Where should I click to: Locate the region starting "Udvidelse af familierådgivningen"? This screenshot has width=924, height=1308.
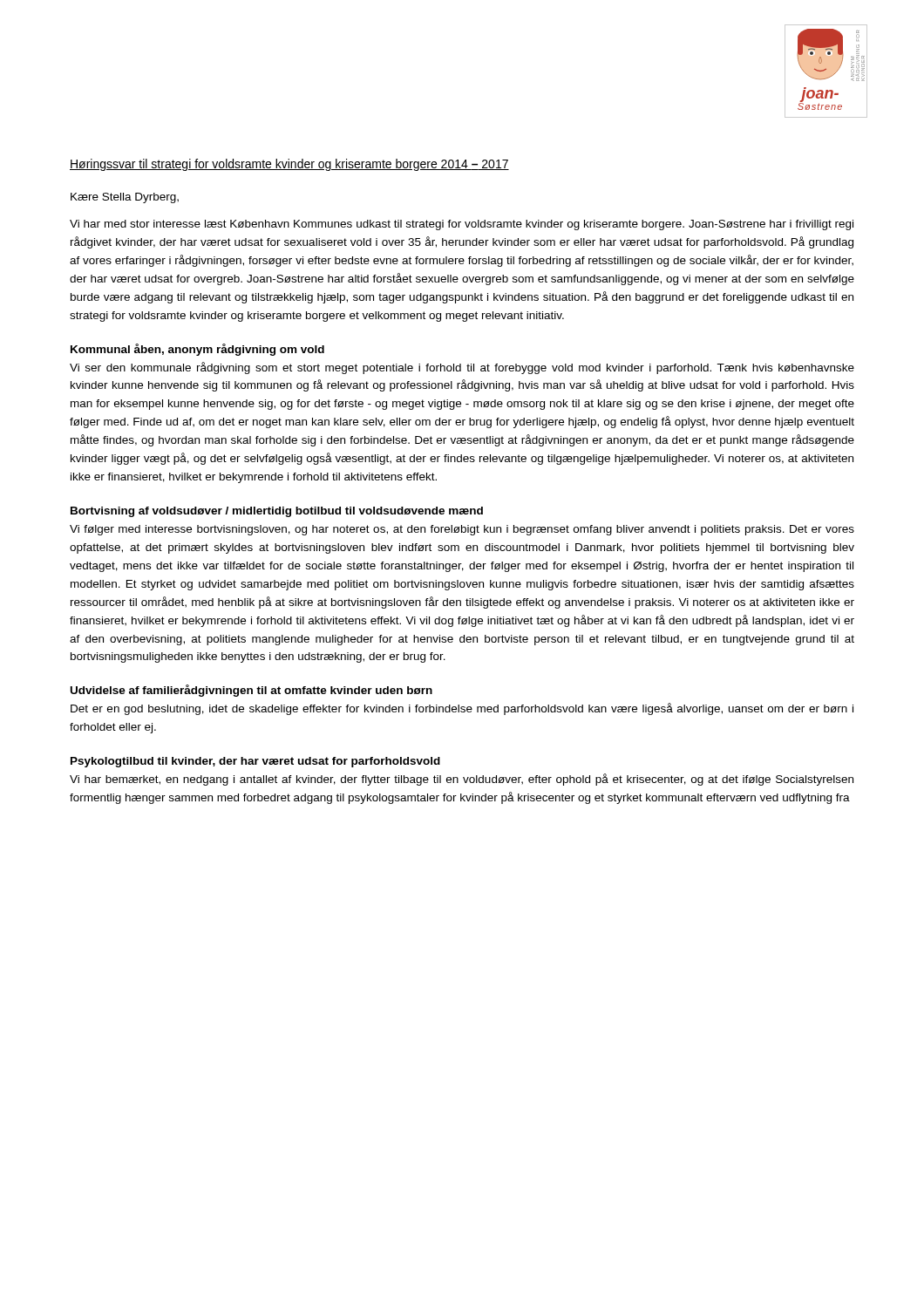pyautogui.click(x=251, y=690)
